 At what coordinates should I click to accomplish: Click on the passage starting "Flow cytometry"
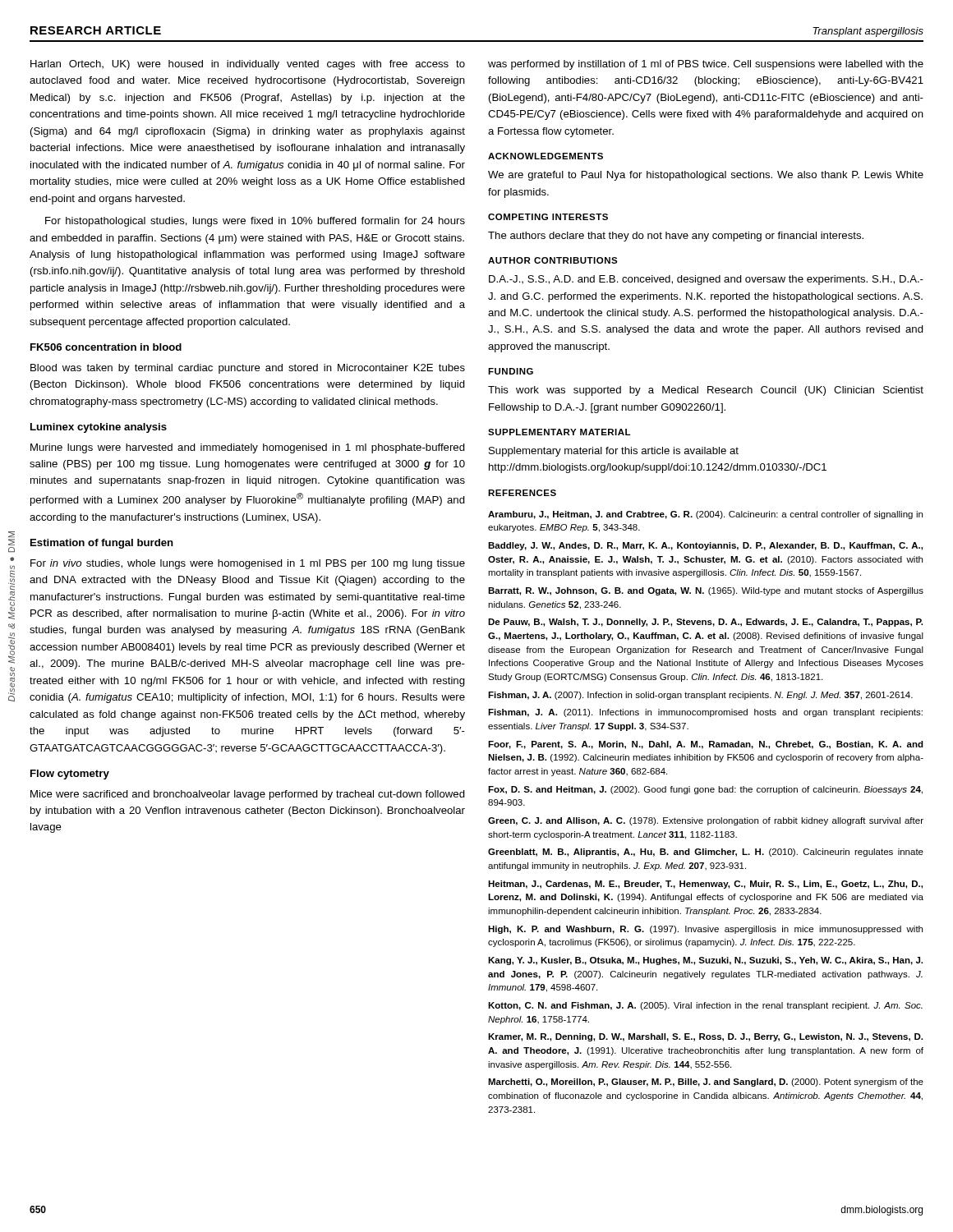click(70, 775)
